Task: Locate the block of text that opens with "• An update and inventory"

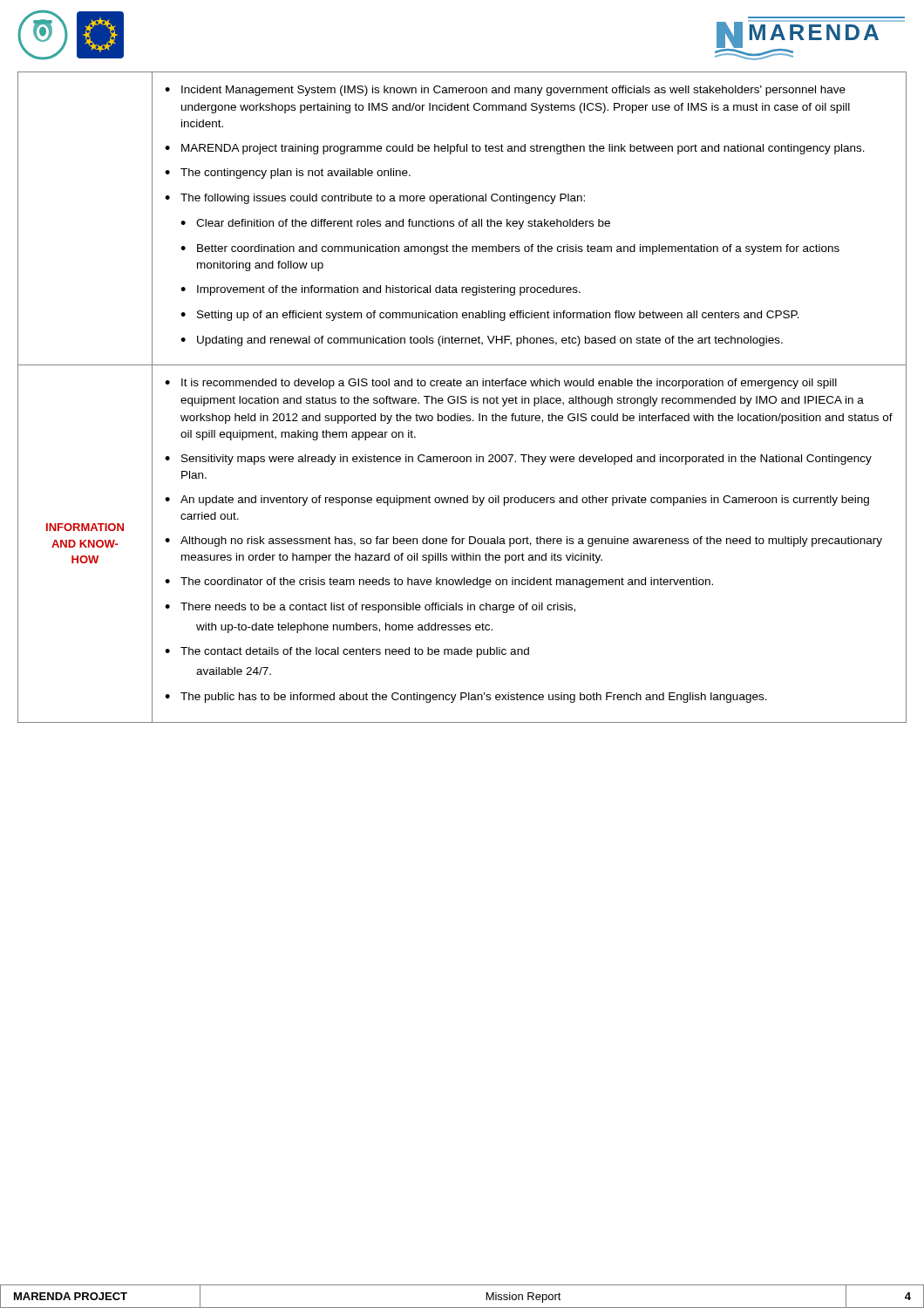Action: (529, 508)
